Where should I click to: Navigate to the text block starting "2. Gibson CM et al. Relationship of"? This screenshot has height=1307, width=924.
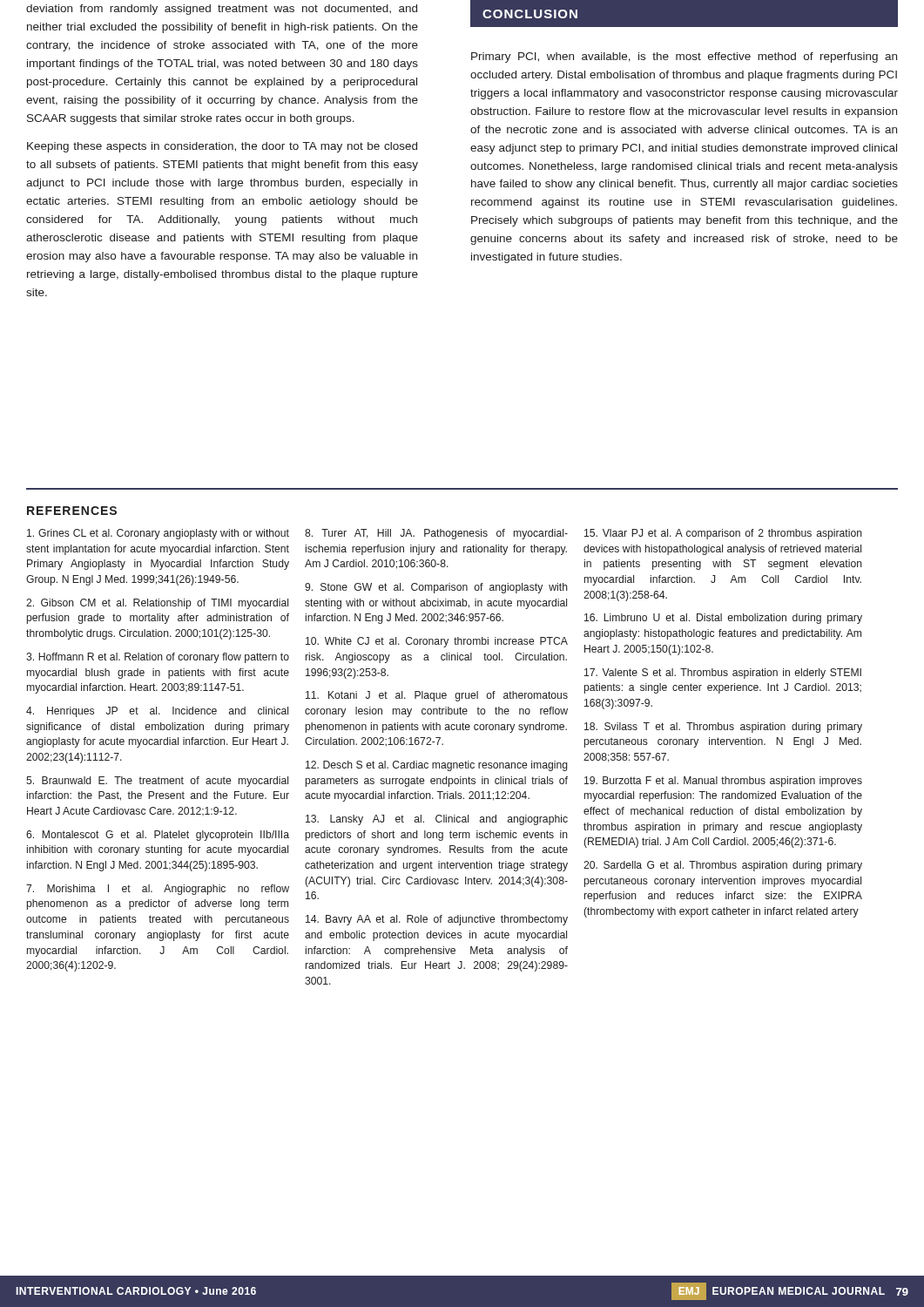pyautogui.click(x=158, y=618)
